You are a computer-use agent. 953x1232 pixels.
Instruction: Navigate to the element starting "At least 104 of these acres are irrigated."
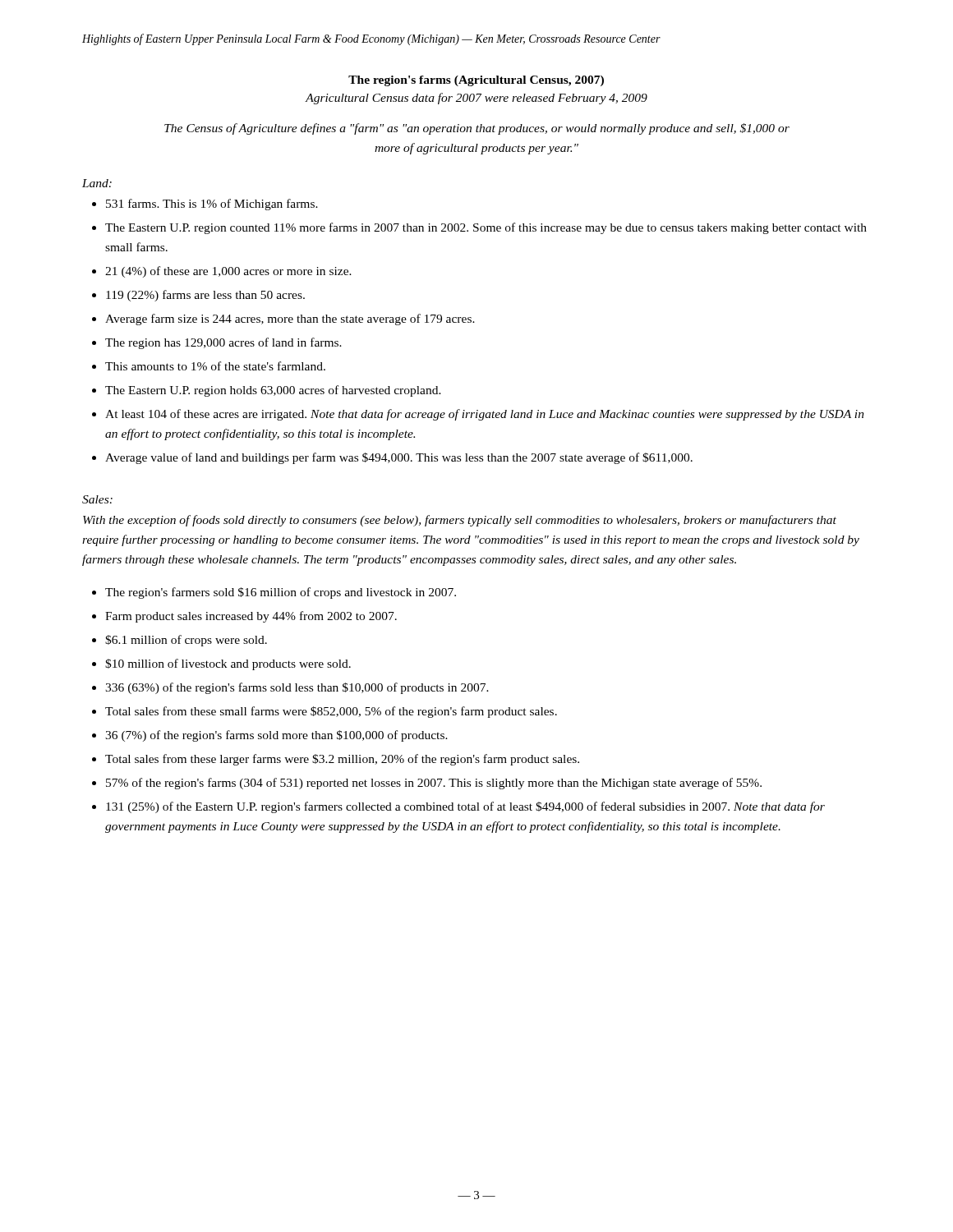point(485,424)
